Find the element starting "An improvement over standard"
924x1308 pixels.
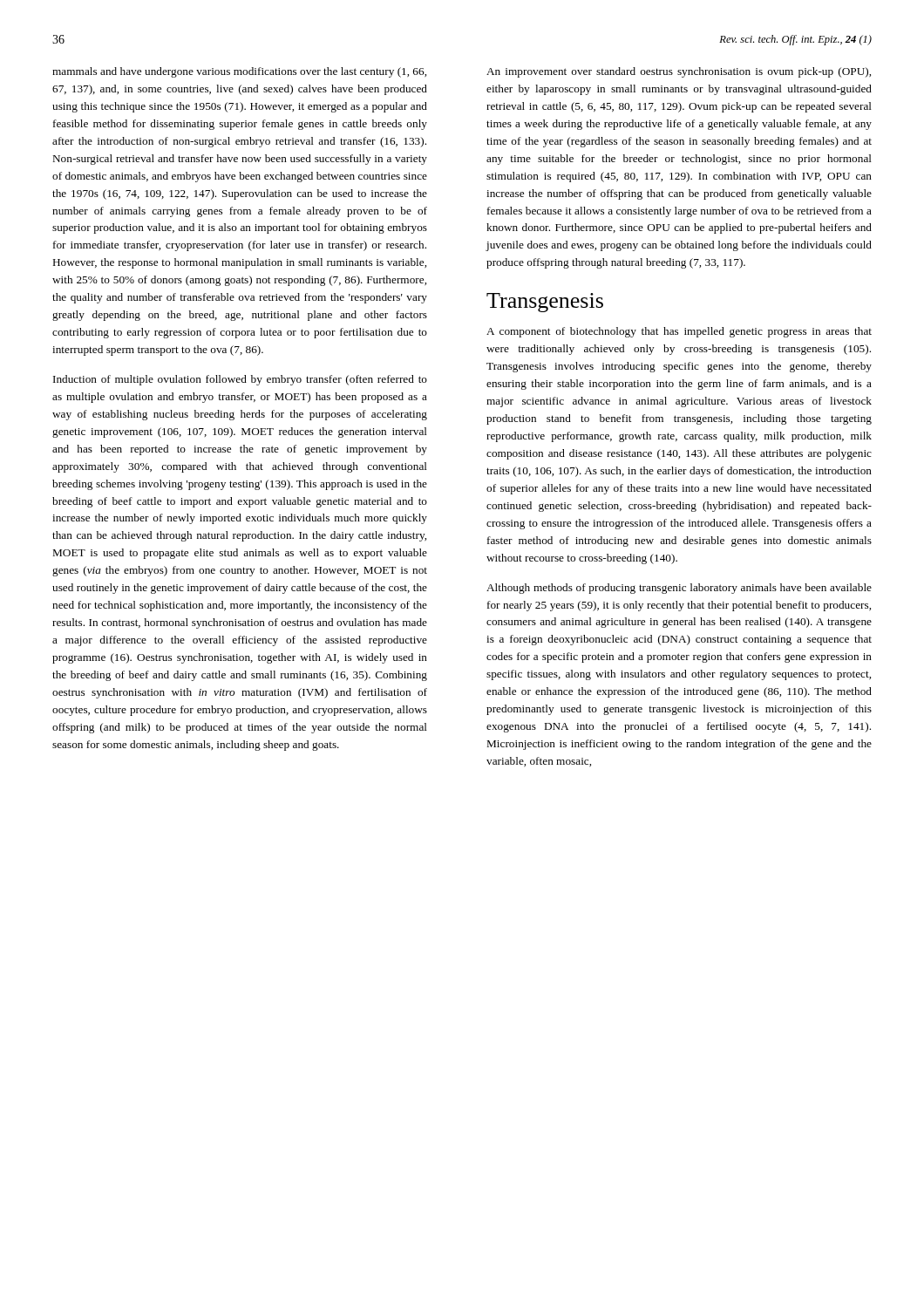679,167
